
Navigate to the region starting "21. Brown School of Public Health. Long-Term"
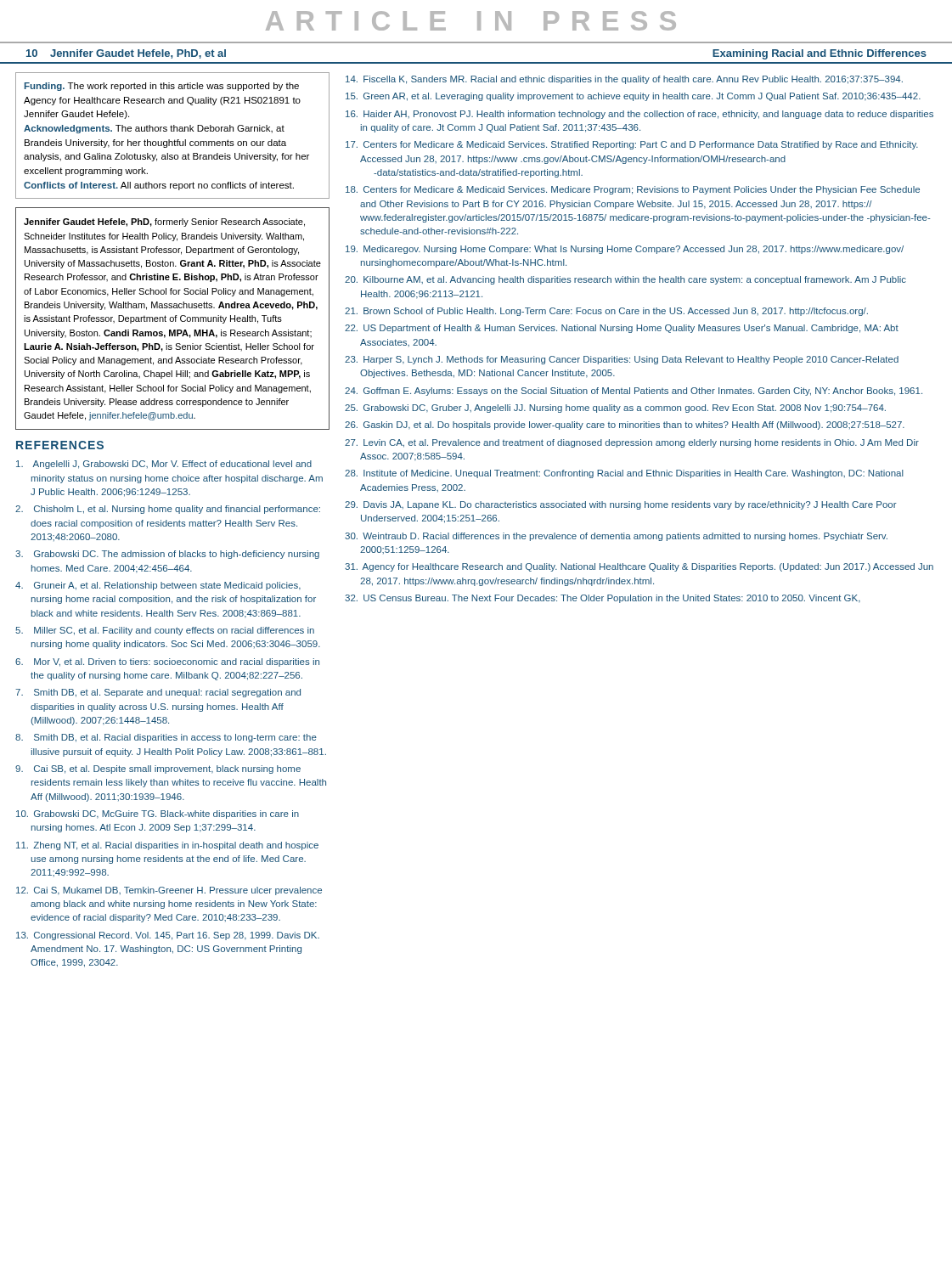click(x=641, y=311)
